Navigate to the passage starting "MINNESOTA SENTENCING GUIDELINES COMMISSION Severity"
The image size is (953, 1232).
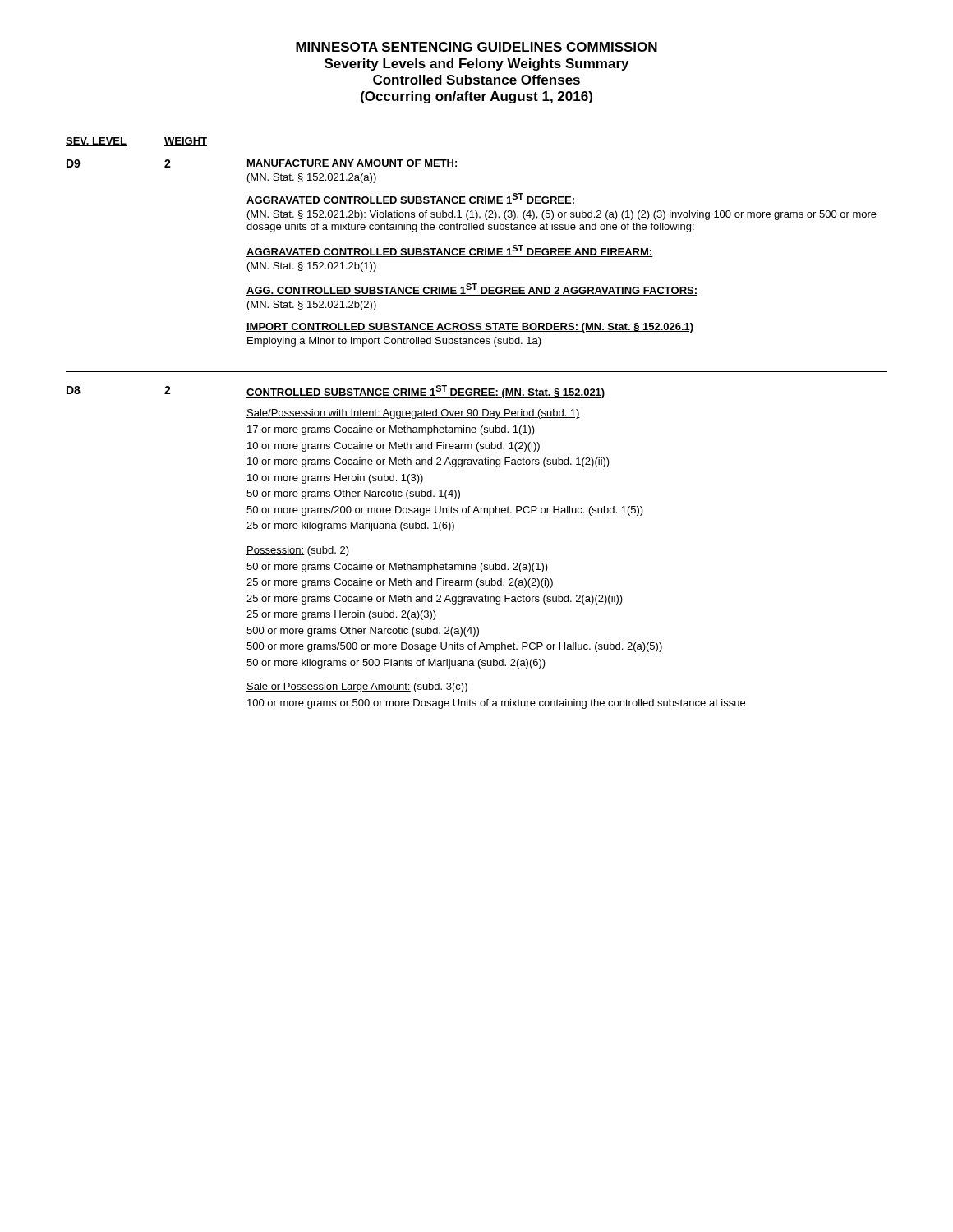(476, 72)
